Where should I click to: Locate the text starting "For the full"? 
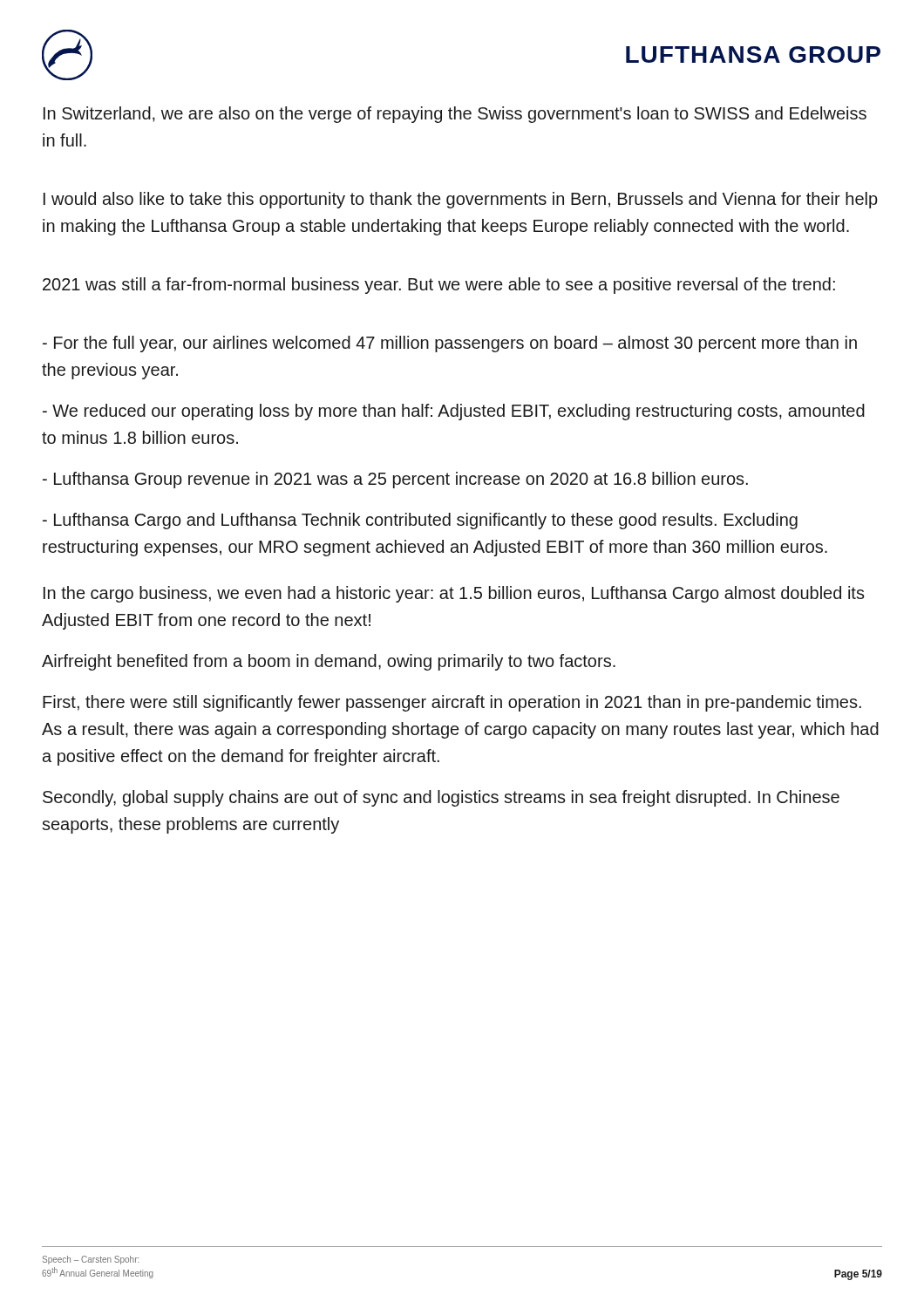(x=450, y=356)
